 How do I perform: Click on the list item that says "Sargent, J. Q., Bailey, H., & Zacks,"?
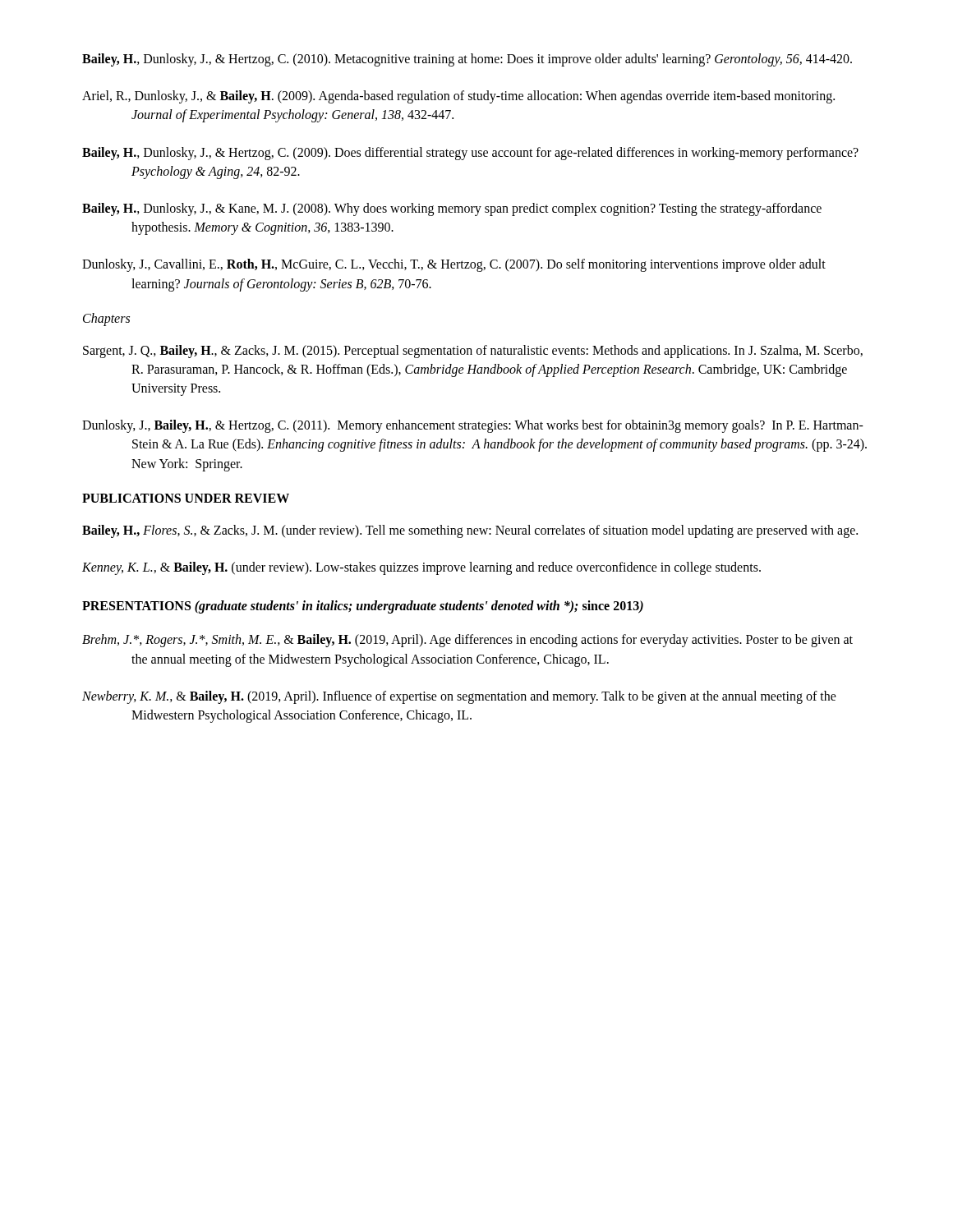(473, 369)
